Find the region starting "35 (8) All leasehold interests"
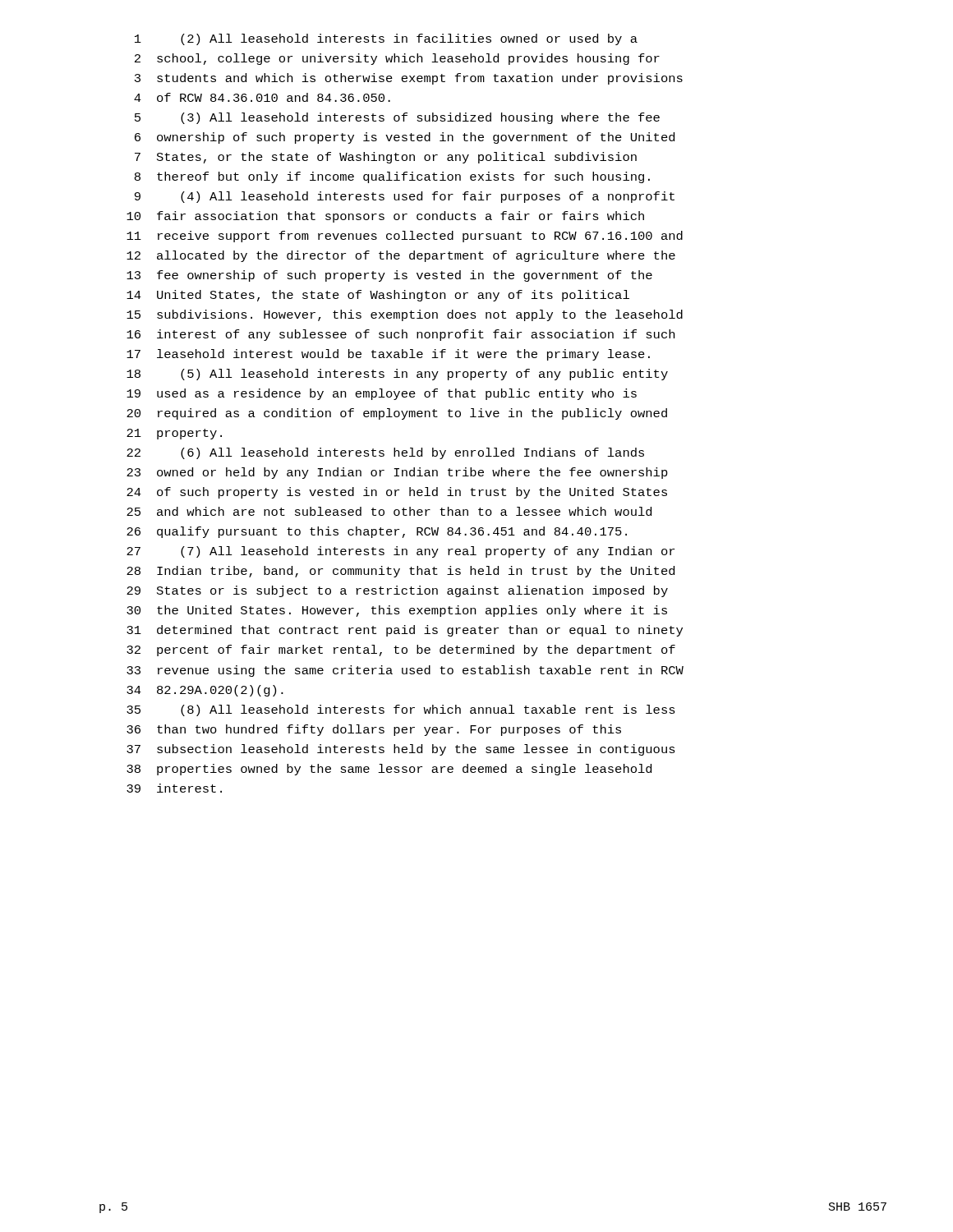This screenshot has width=953, height=1232. [493, 750]
